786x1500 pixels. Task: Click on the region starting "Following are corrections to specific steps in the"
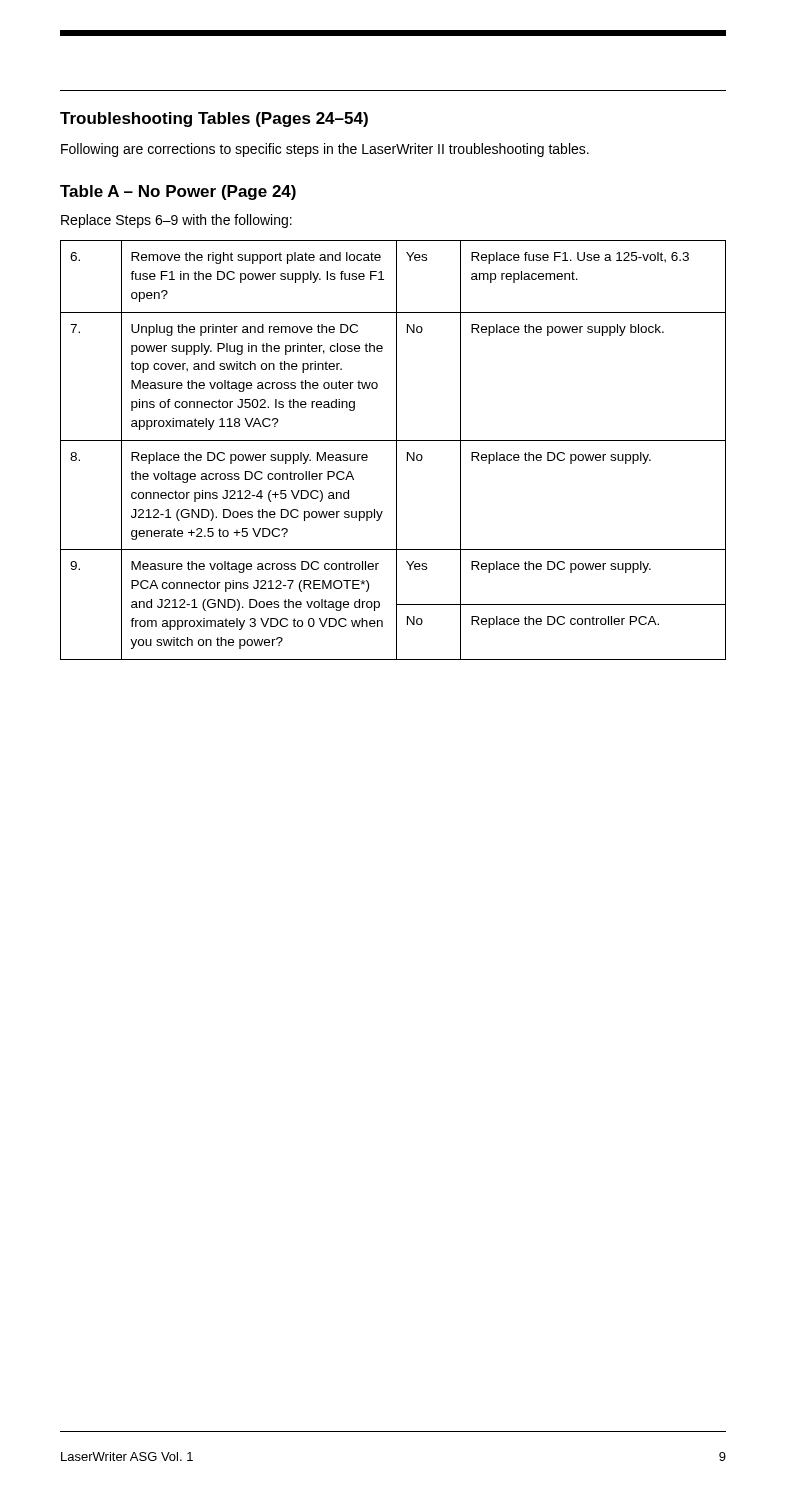325,149
